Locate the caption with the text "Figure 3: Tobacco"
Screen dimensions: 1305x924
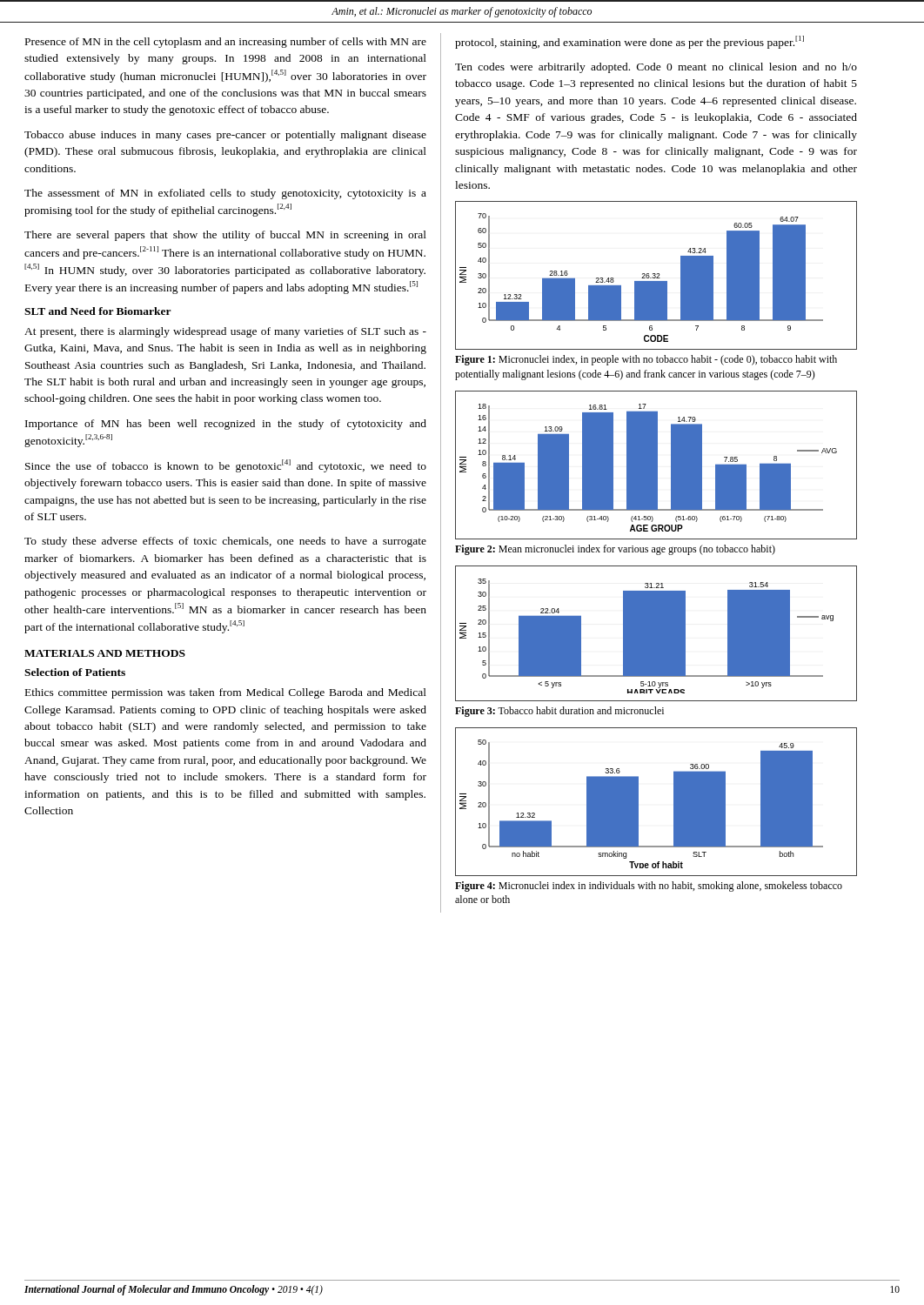[560, 711]
